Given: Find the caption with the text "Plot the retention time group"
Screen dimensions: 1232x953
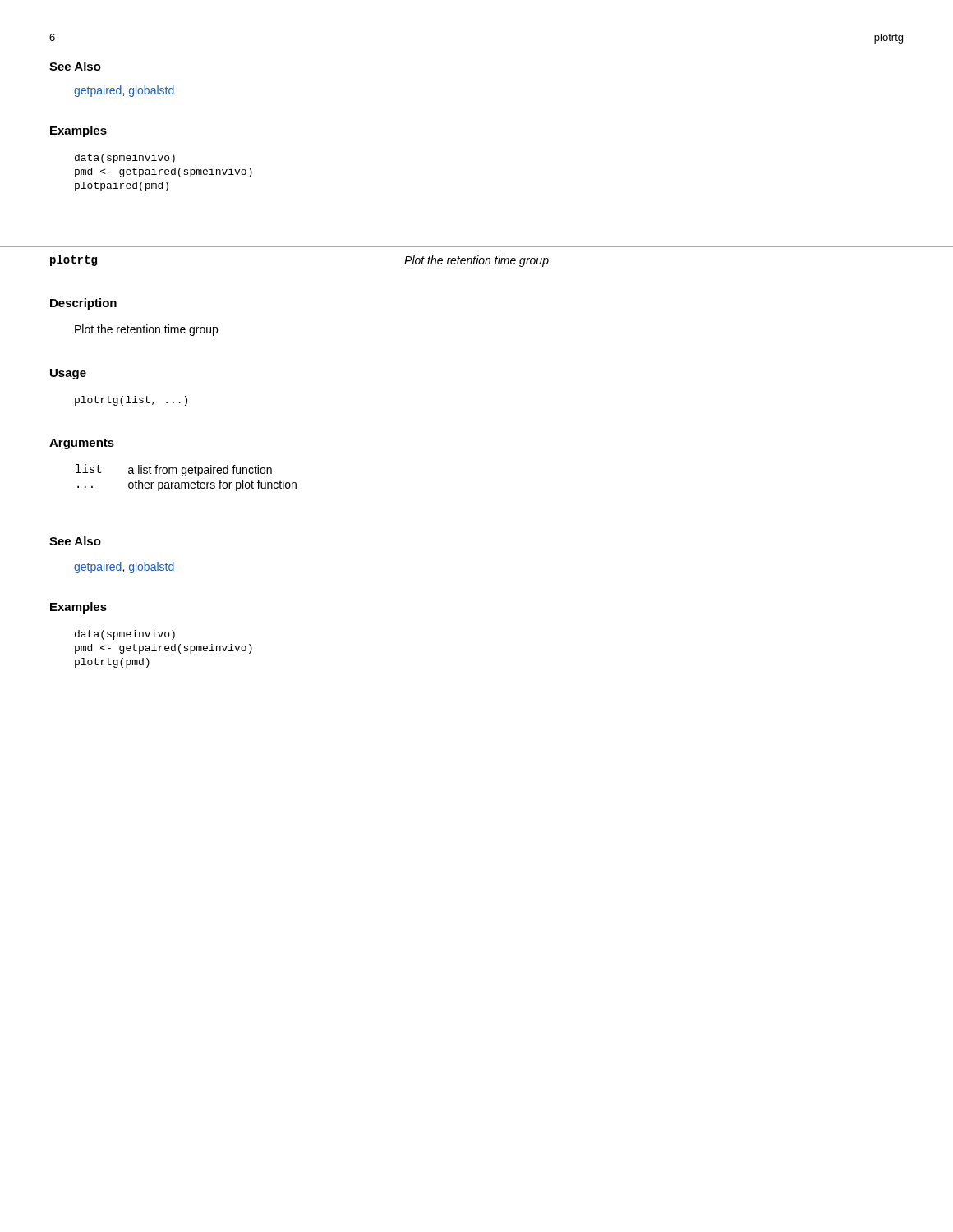Looking at the screenshot, I should click(476, 260).
